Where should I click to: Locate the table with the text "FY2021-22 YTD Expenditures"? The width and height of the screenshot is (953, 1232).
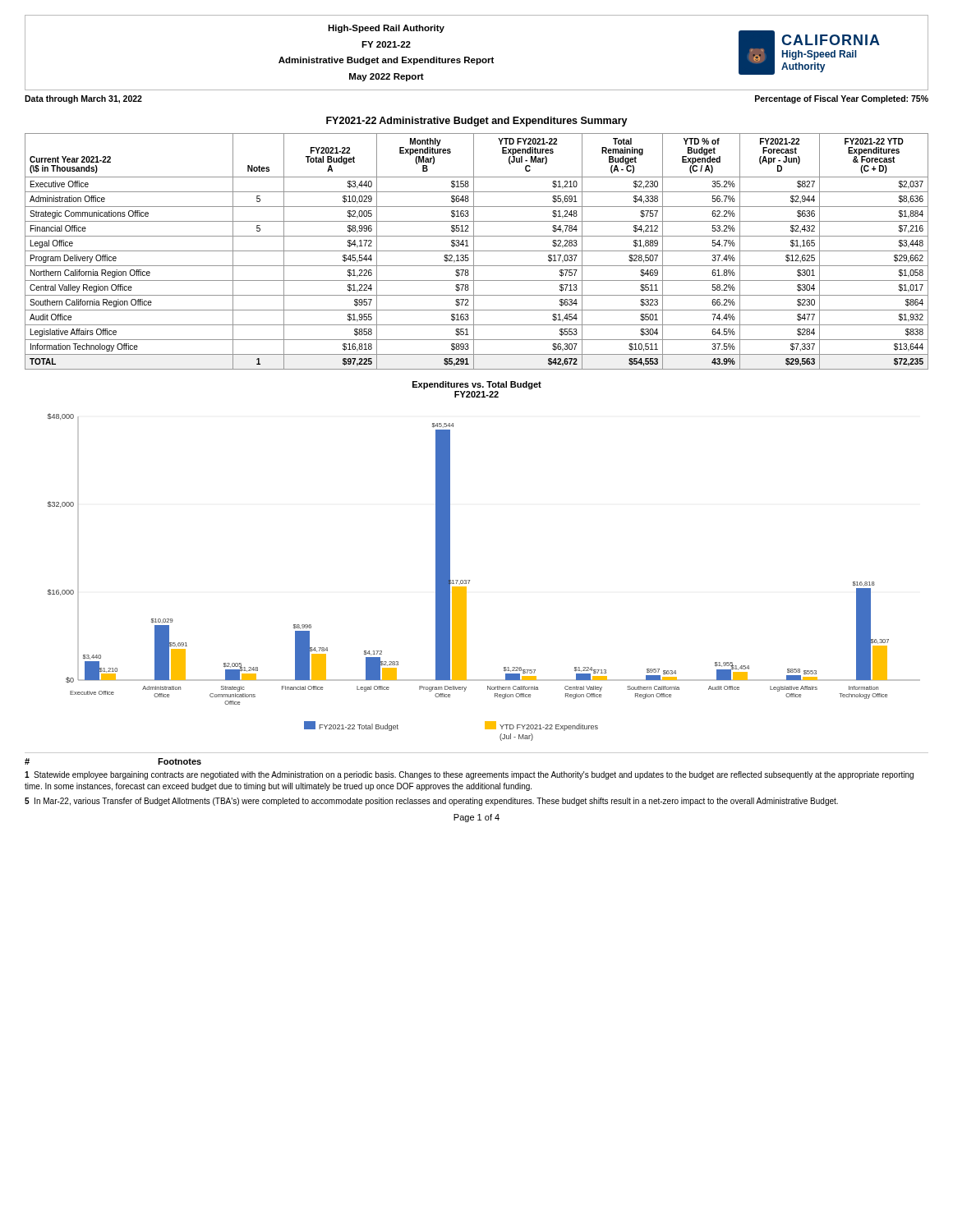pos(476,251)
